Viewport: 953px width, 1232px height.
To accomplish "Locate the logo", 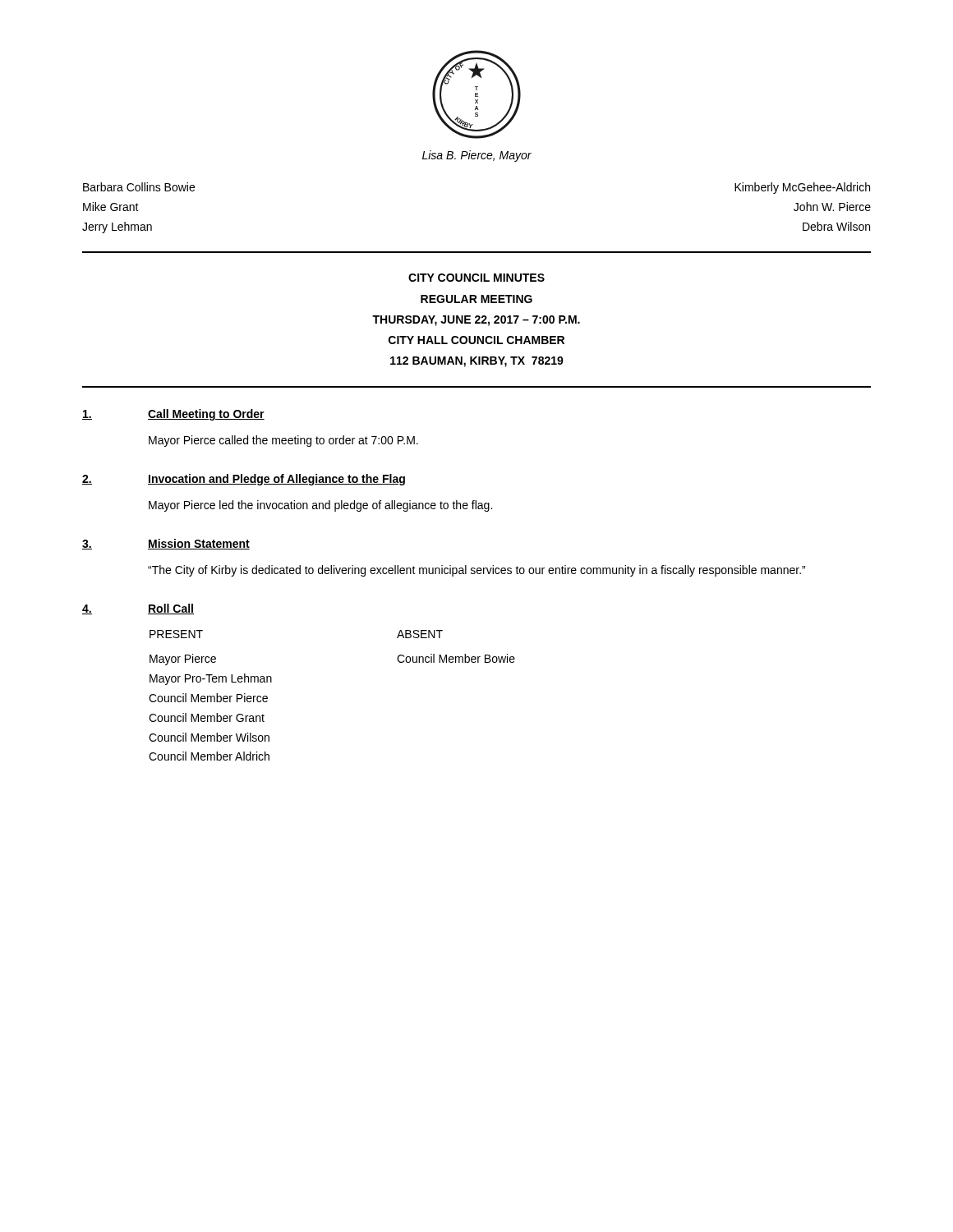I will [x=476, y=96].
